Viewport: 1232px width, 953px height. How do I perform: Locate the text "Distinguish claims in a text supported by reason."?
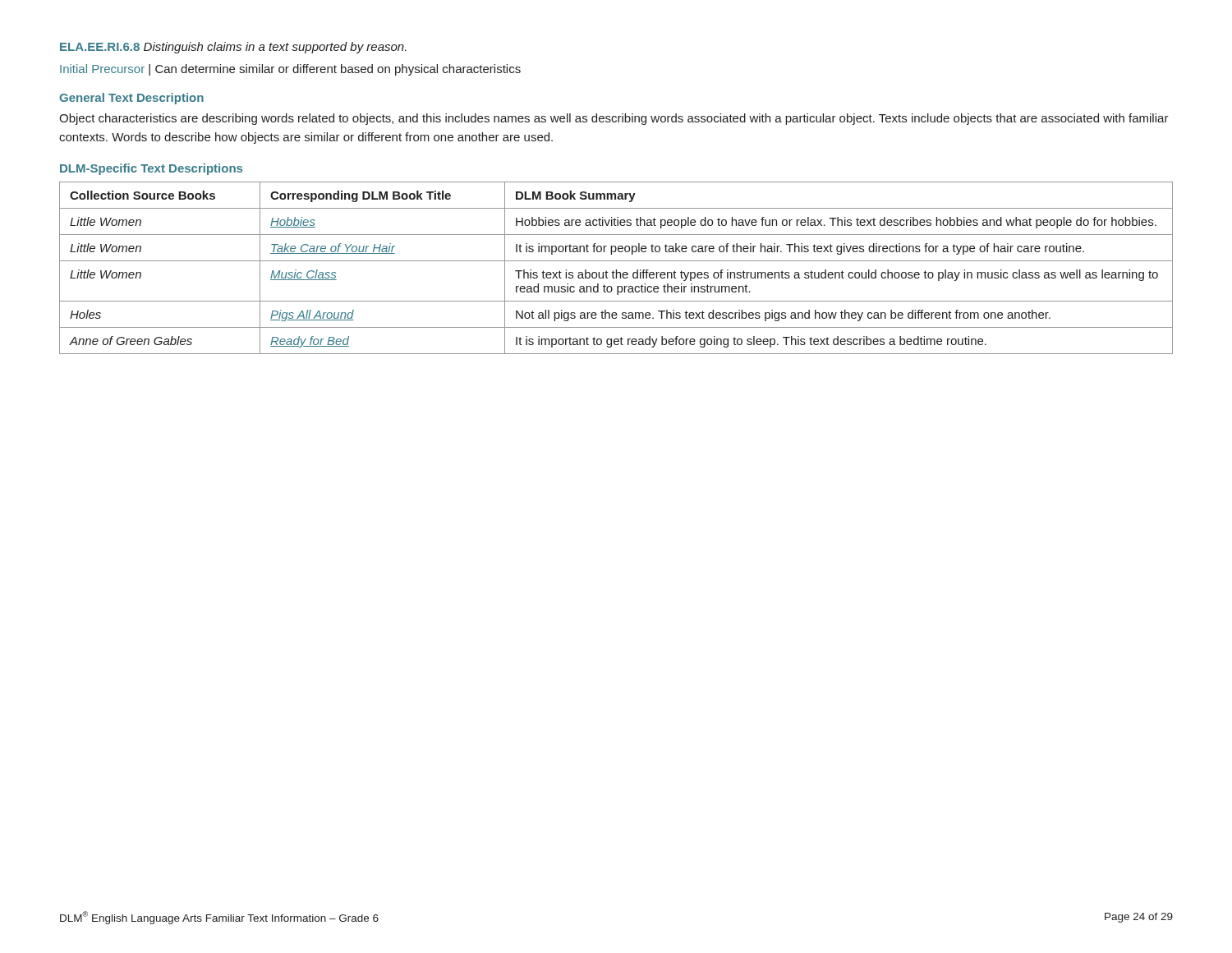pyautogui.click(x=276, y=46)
